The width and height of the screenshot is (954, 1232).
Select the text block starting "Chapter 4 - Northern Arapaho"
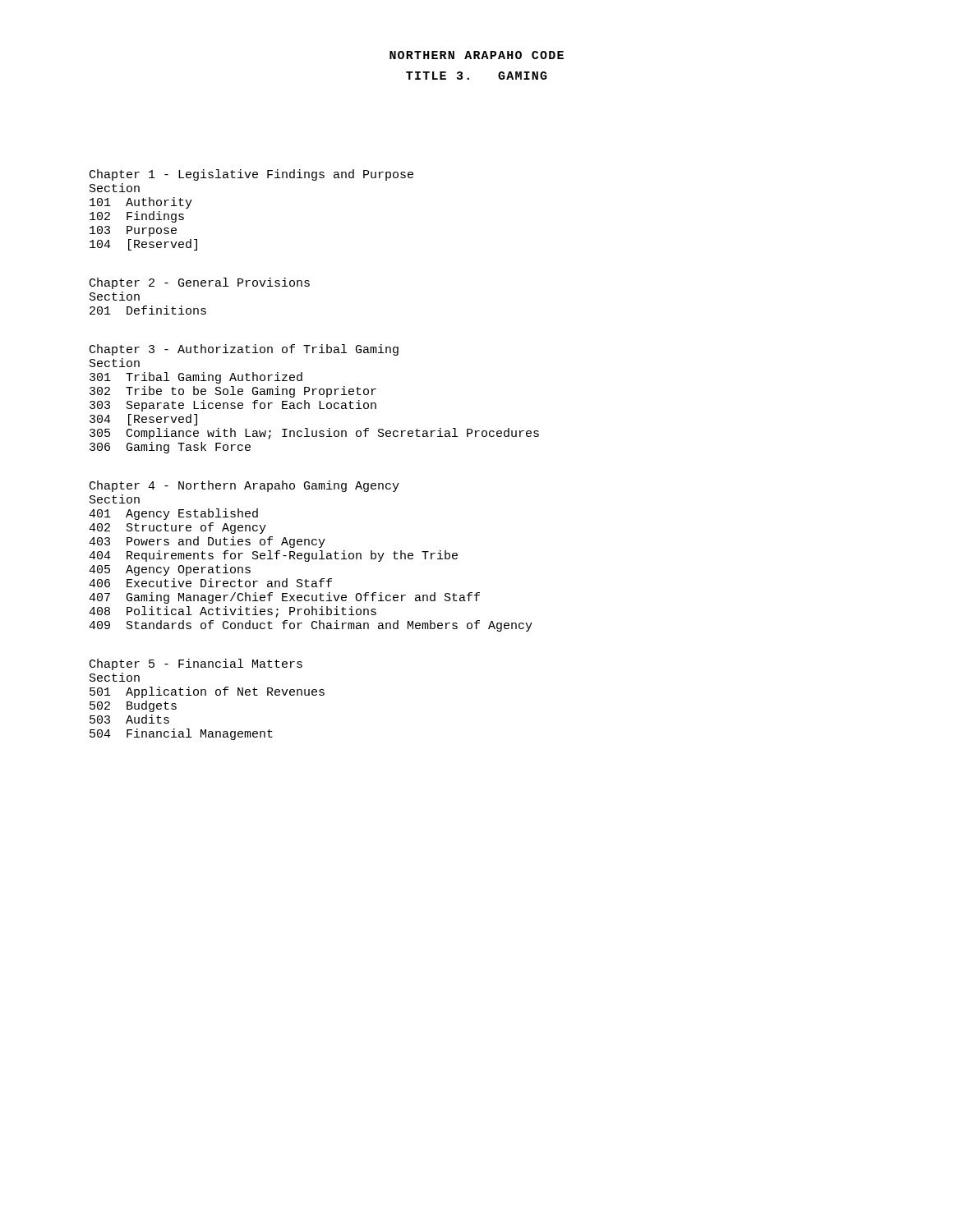[x=426, y=556]
